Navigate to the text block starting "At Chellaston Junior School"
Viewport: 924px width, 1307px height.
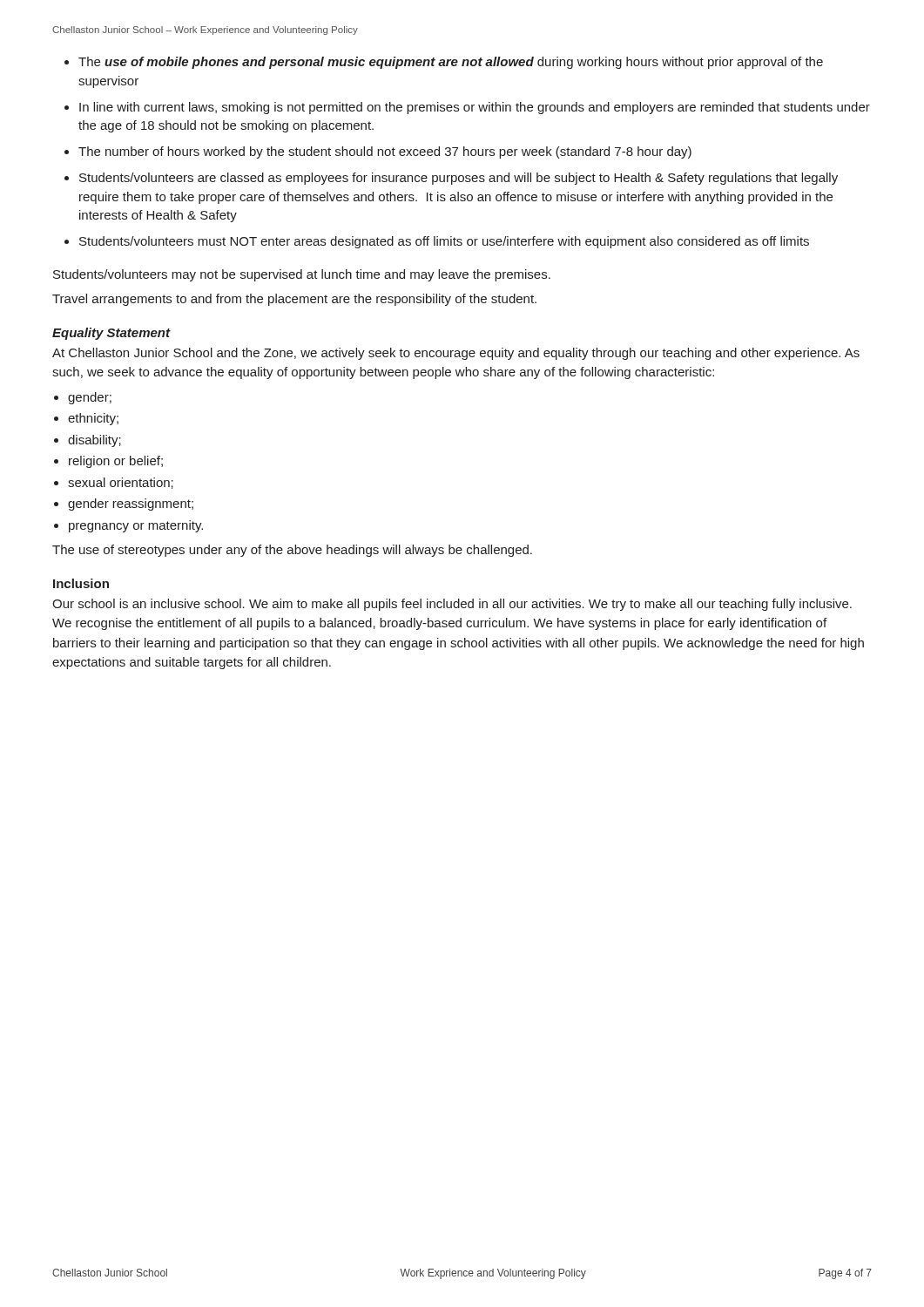456,362
